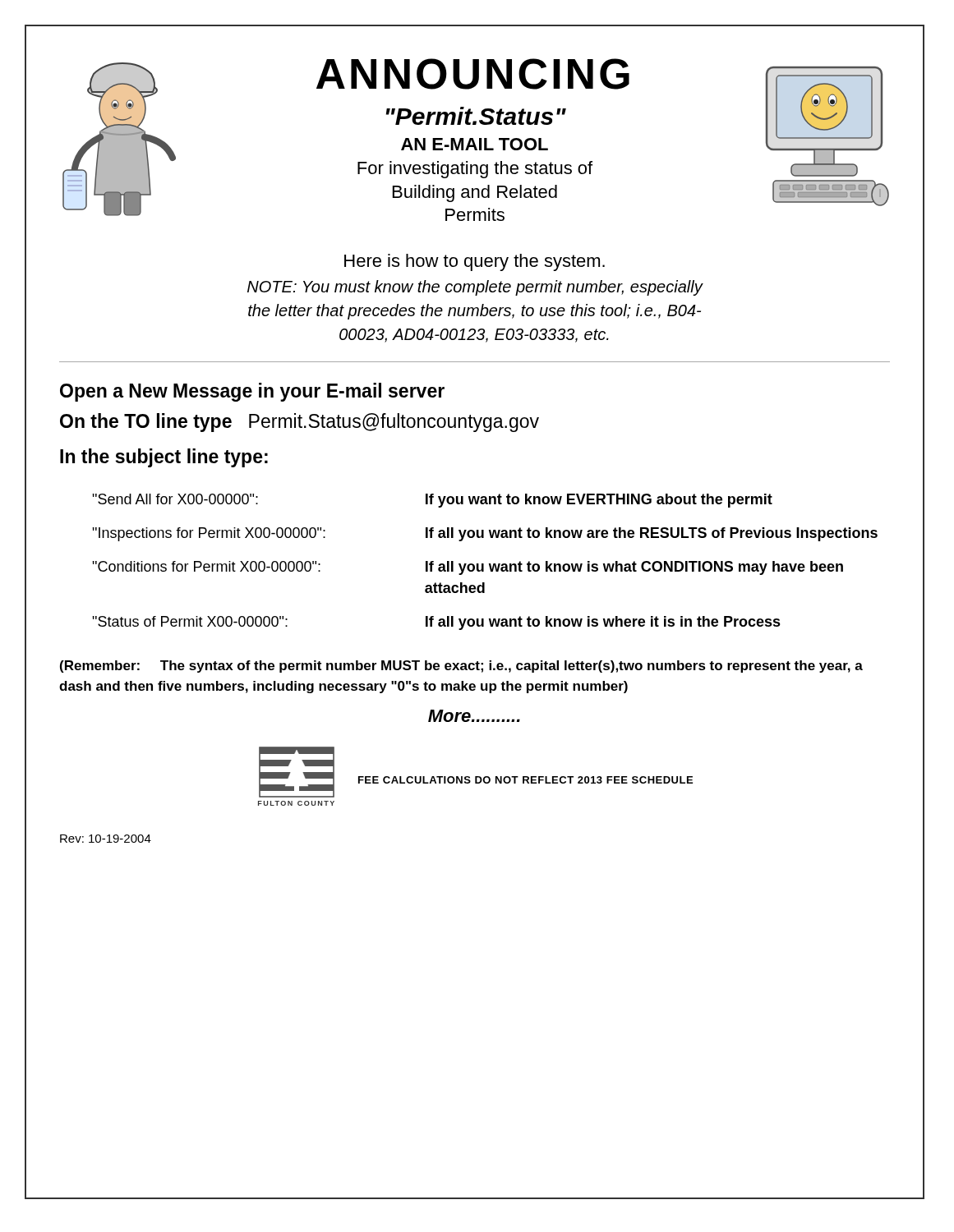Image resolution: width=954 pixels, height=1232 pixels.
Task: Find the block on this page that starts "On the TO line"
Action: click(x=299, y=421)
